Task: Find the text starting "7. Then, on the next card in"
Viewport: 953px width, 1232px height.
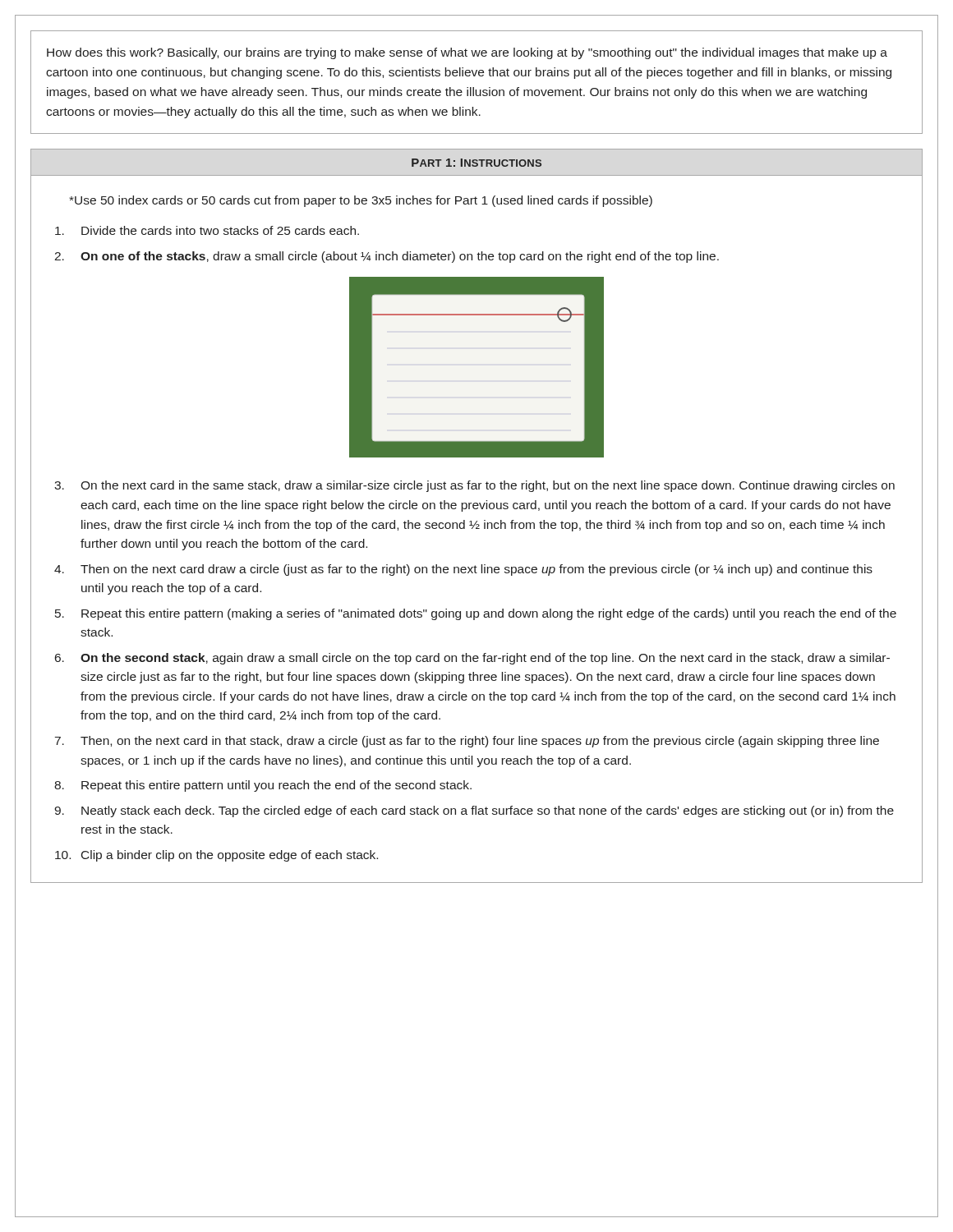Action: point(476,750)
